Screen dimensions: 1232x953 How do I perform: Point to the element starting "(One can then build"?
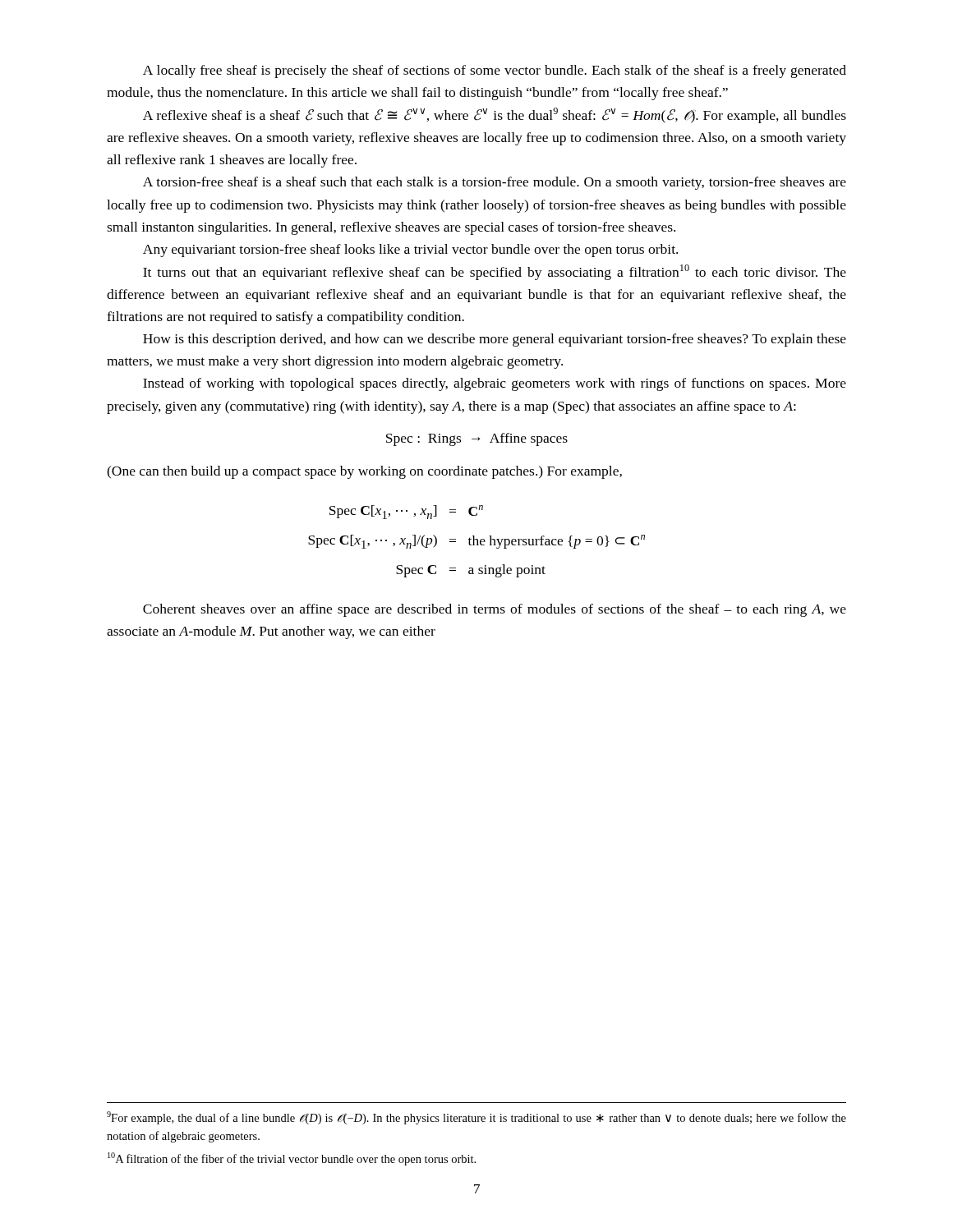pyautogui.click(x=476, y=471)
